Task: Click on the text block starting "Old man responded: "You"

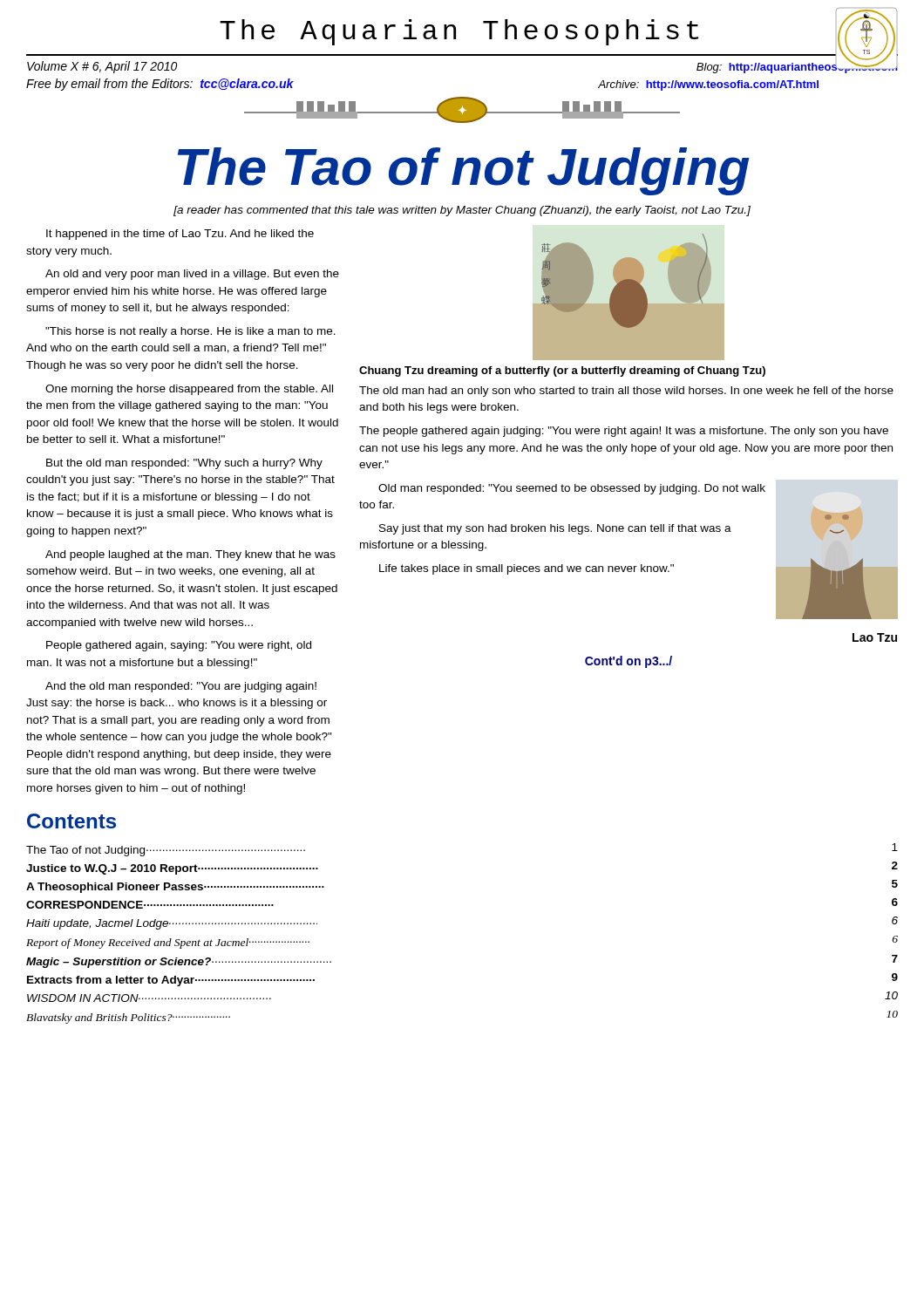Action: 629,528
